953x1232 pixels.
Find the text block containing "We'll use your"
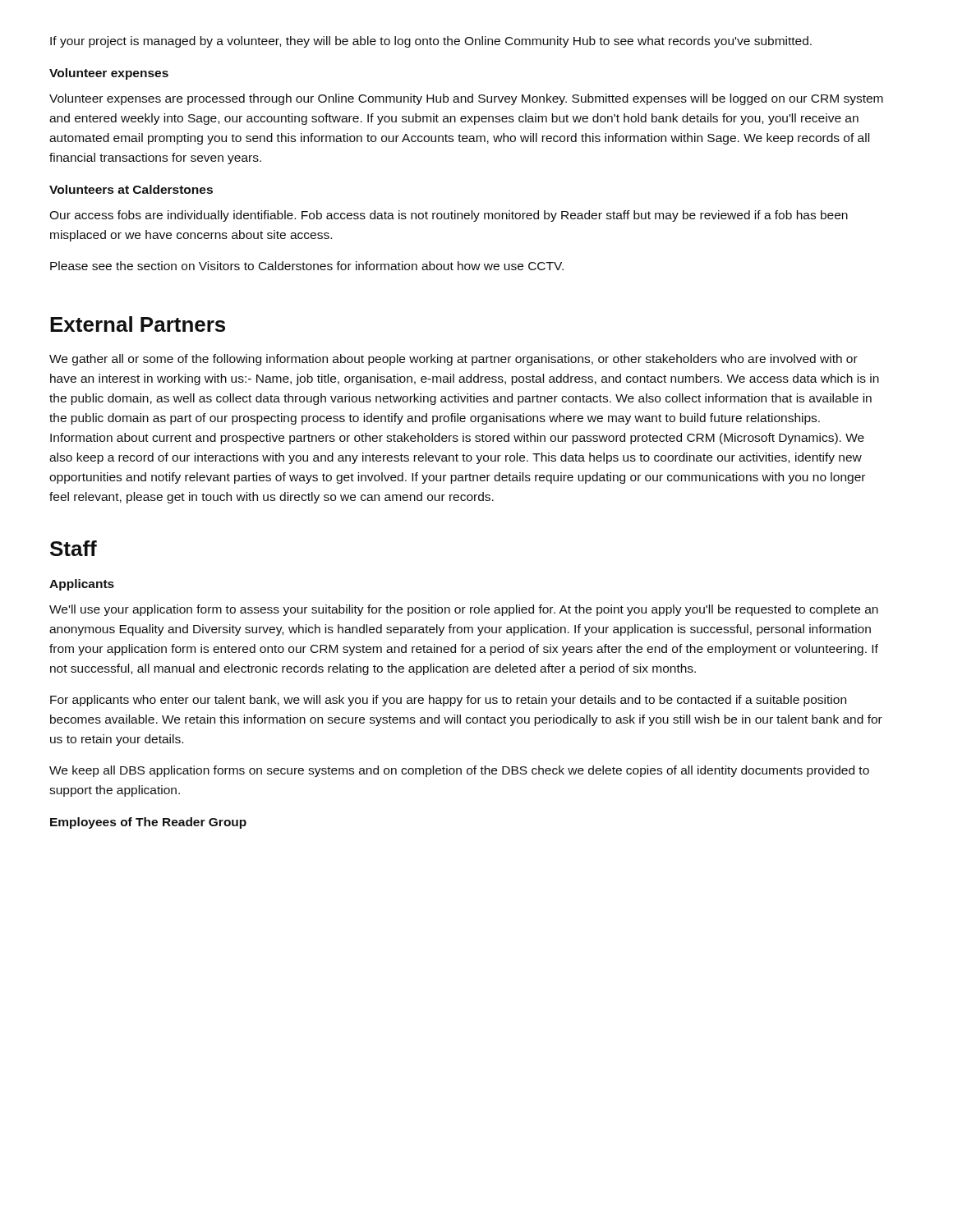(468, 639)
